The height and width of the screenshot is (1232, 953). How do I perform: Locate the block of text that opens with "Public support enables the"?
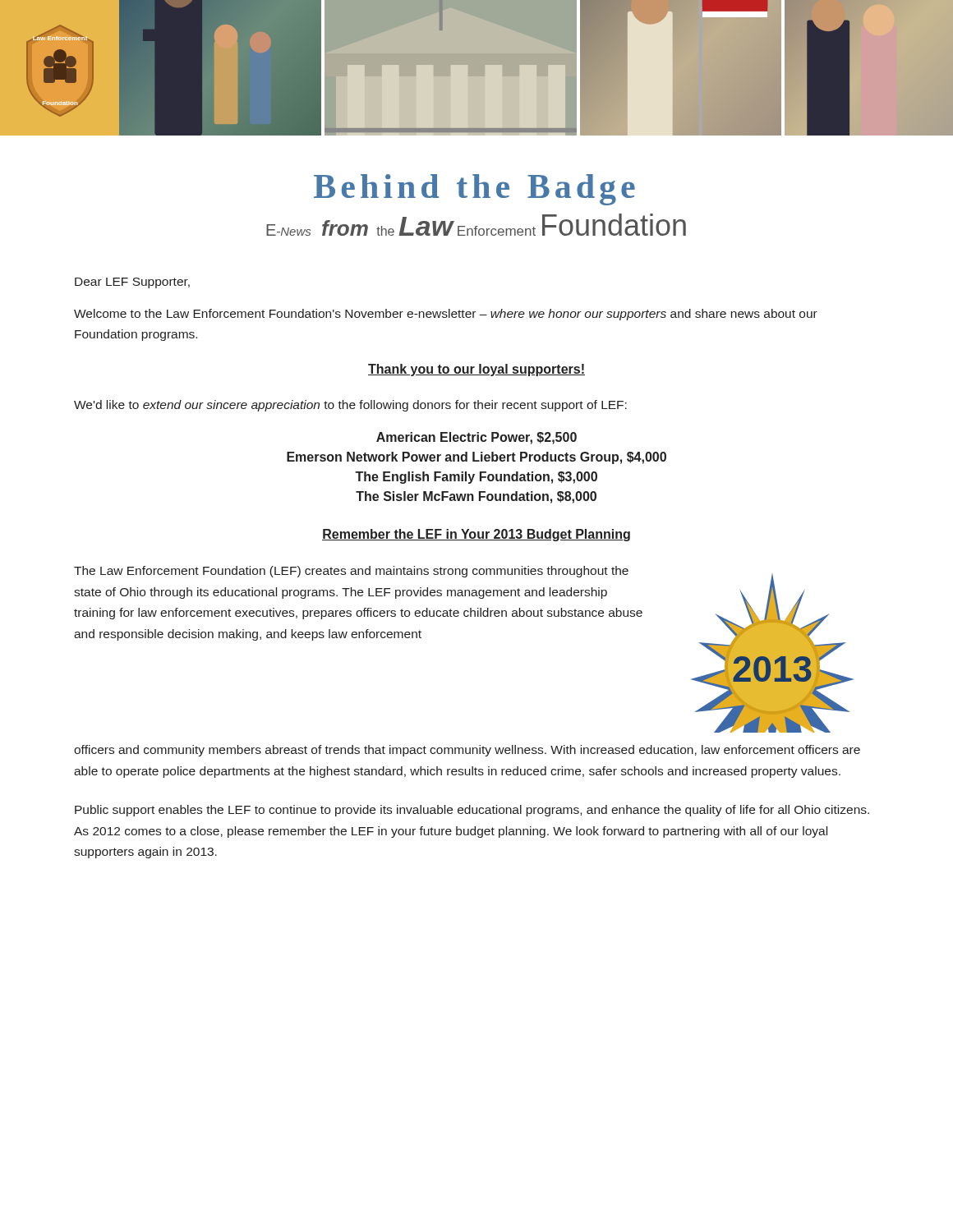tap(472, 831)
